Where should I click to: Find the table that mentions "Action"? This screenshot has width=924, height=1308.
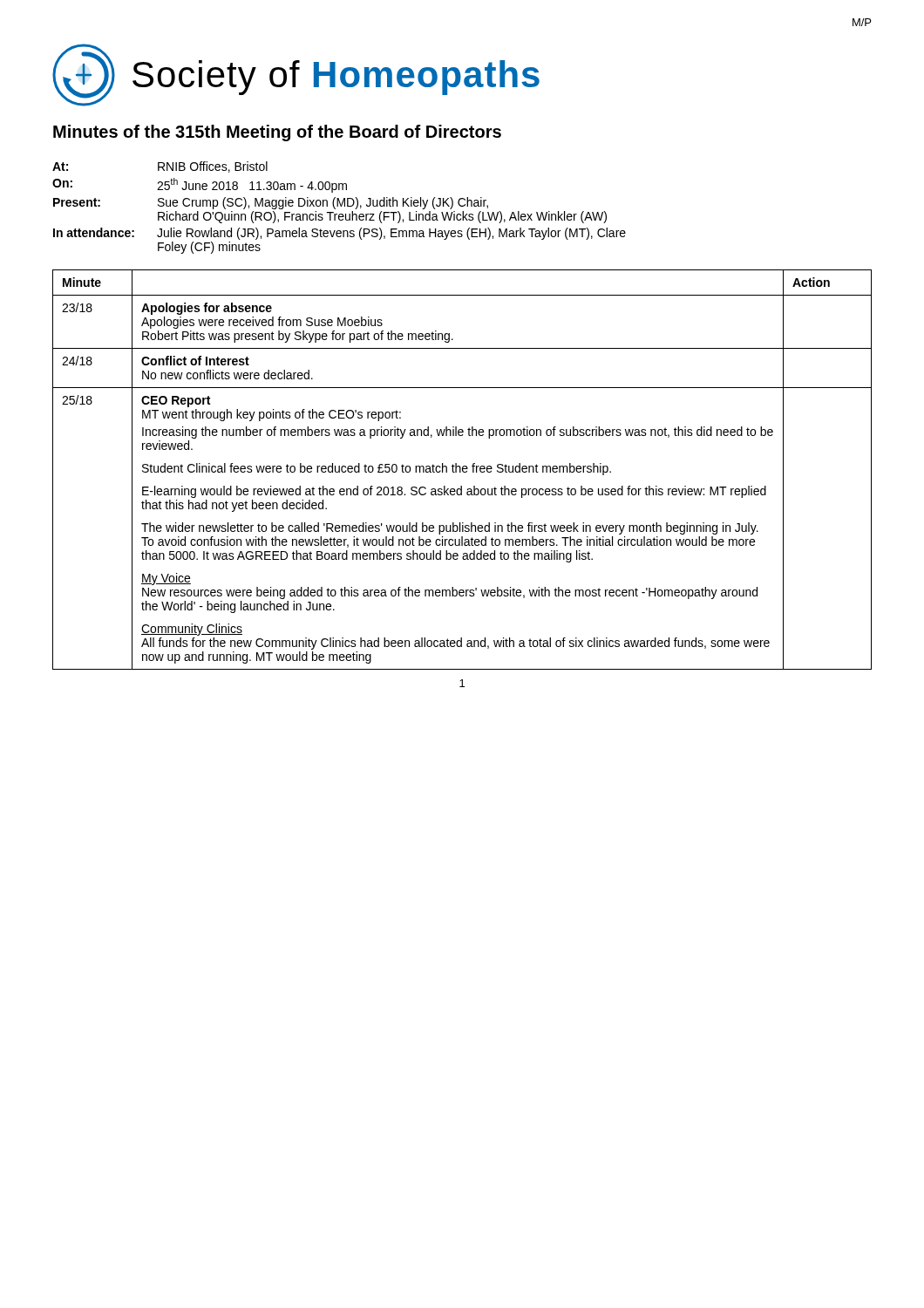pos(462,469)
